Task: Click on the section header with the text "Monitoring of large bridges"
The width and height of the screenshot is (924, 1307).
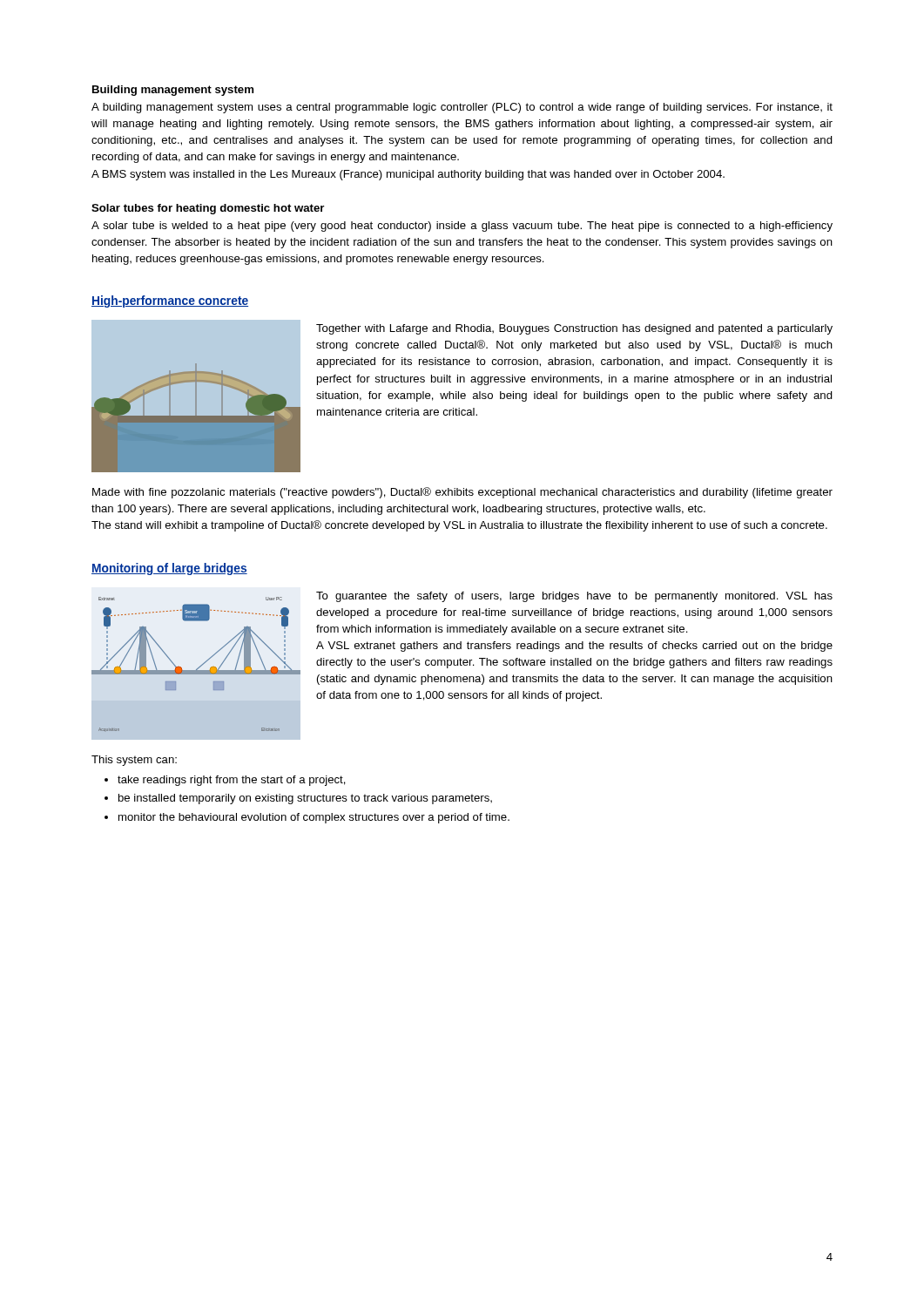Action: coord(169,568)
